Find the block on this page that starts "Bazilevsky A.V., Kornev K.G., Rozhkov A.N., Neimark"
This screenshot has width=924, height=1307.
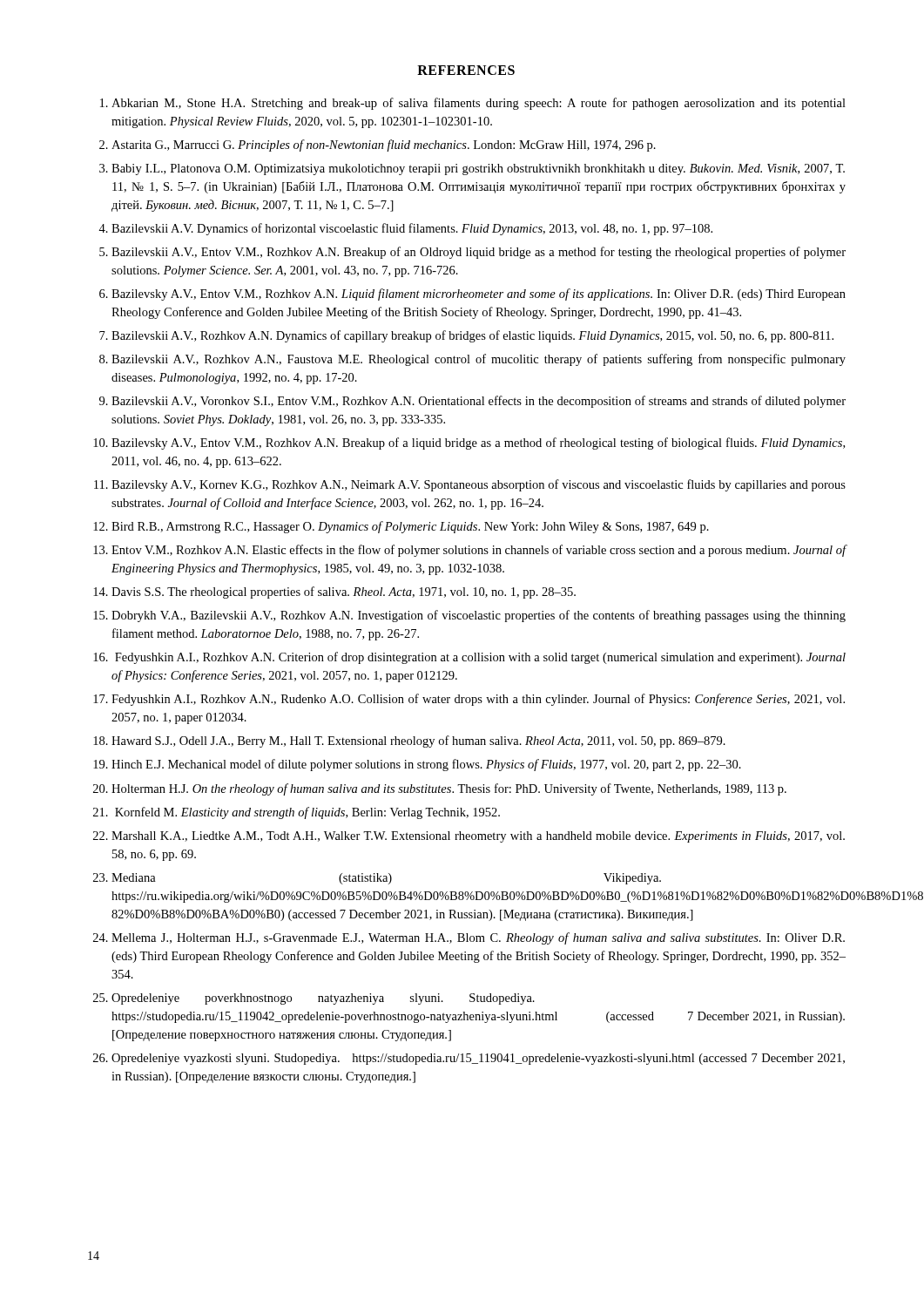click(479, 494)
